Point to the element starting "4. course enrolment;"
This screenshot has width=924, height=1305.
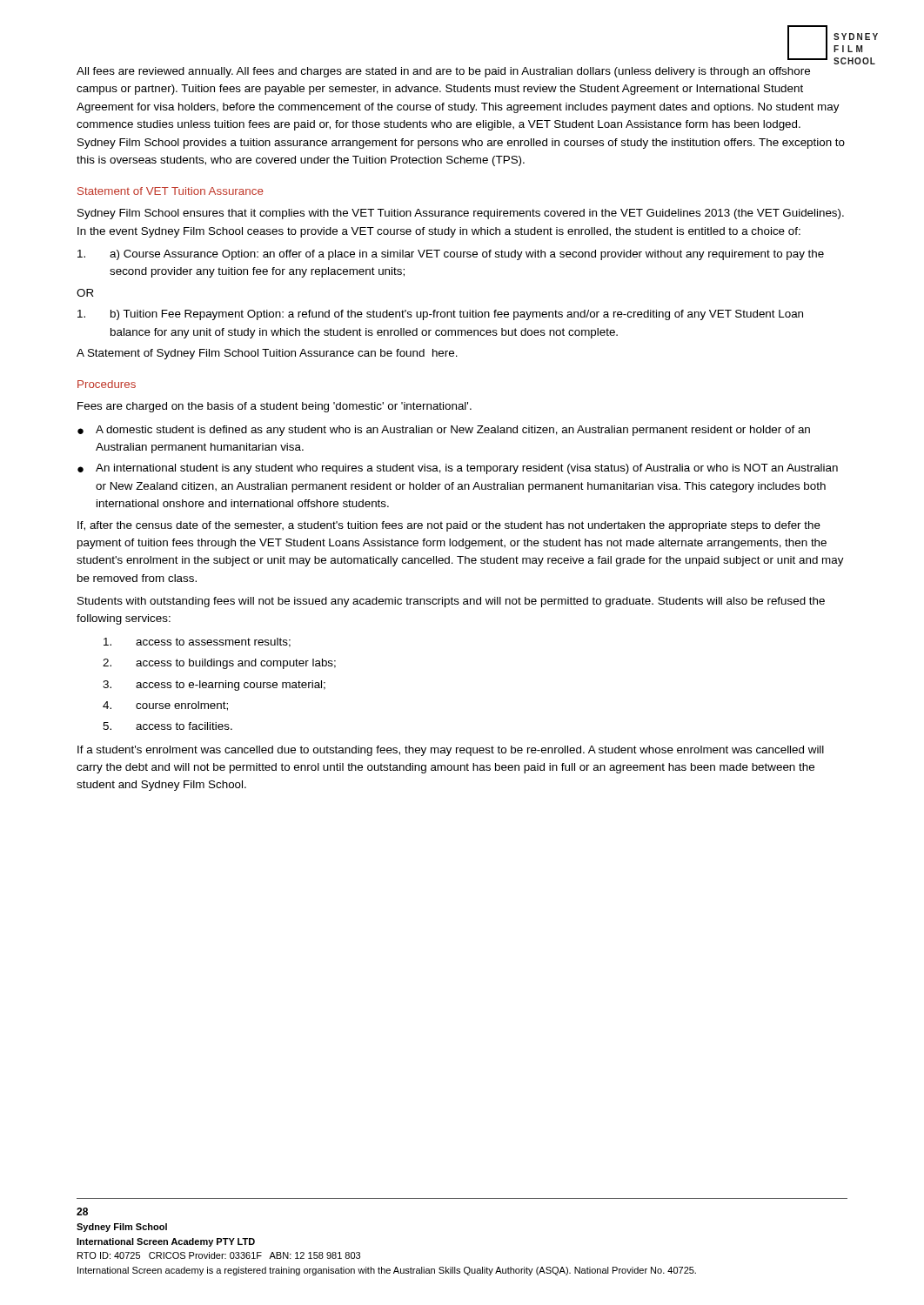point(165,706)
